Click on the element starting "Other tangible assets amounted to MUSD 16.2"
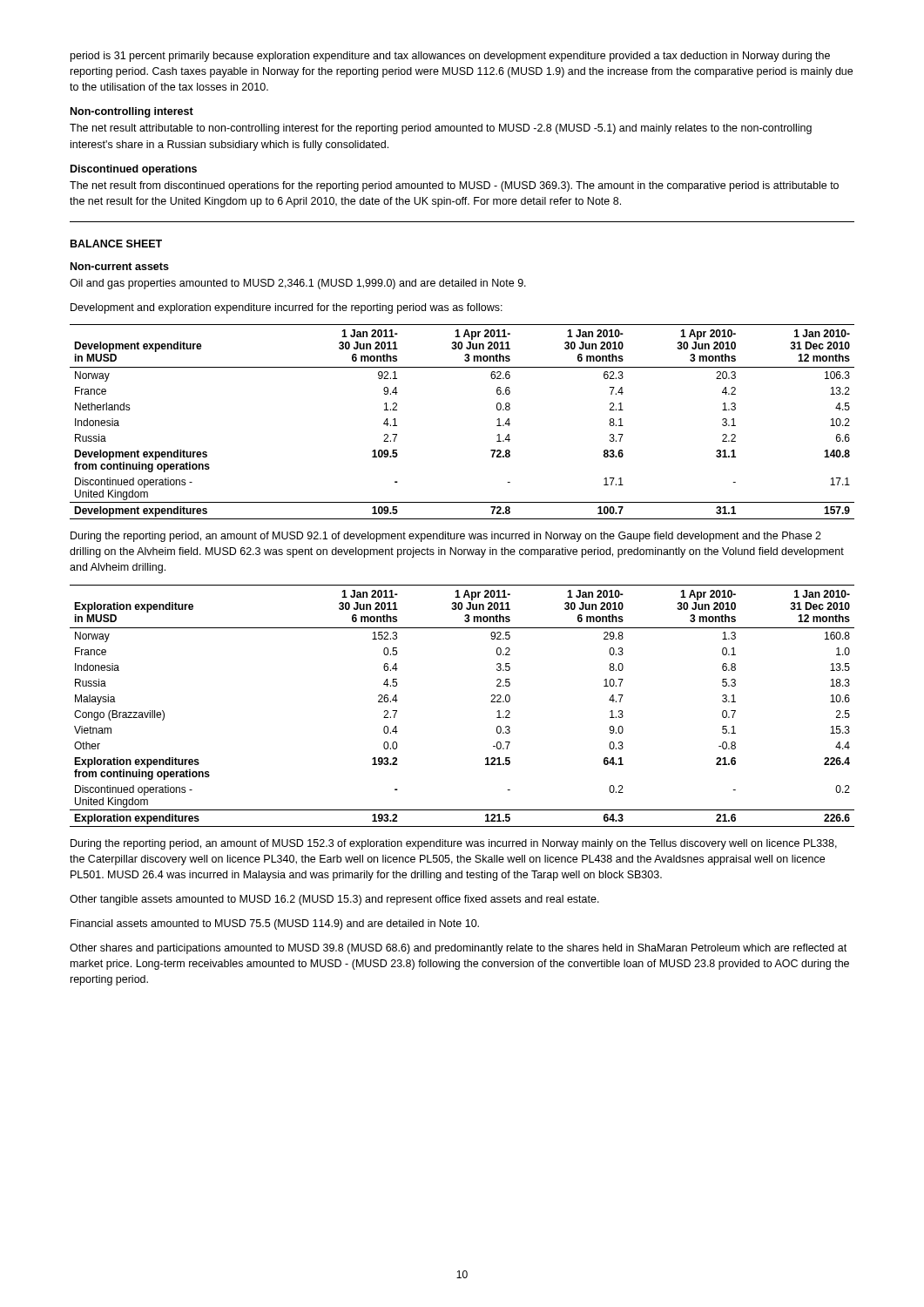The image size is (924, 1307). tap(335, 899)
